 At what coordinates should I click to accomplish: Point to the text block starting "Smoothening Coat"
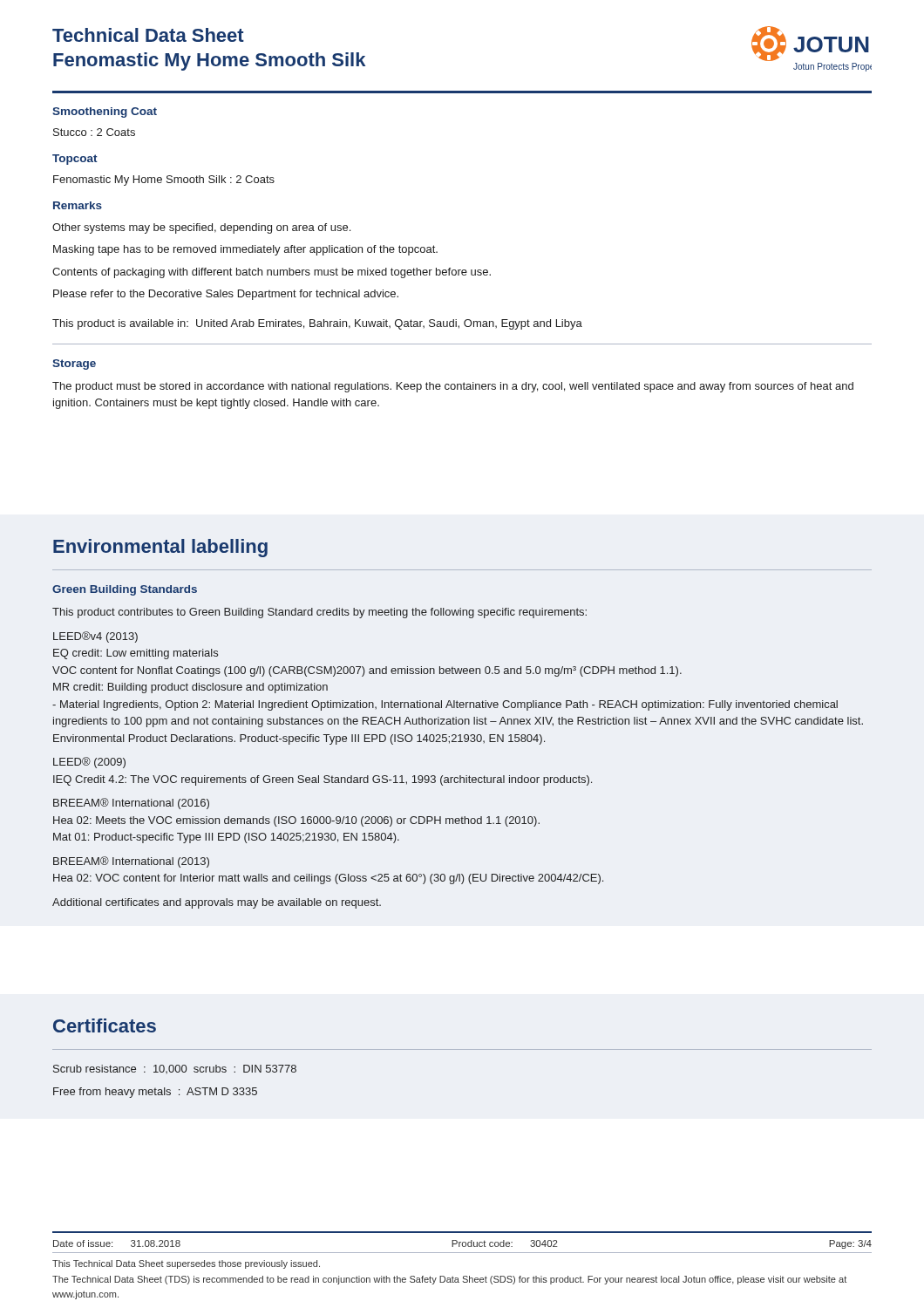[105, 112]
